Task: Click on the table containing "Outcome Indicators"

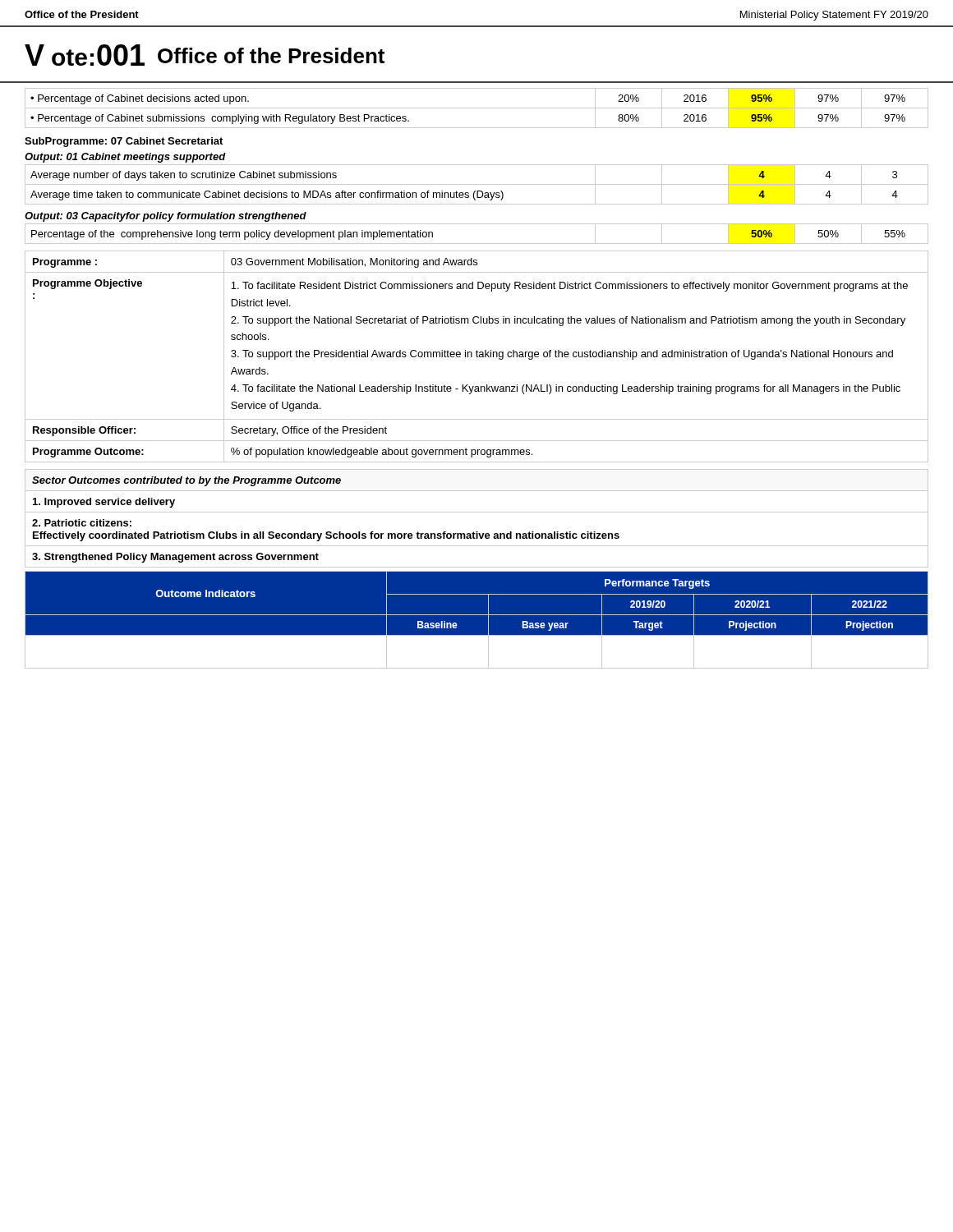Action: (x=476, y=620)
